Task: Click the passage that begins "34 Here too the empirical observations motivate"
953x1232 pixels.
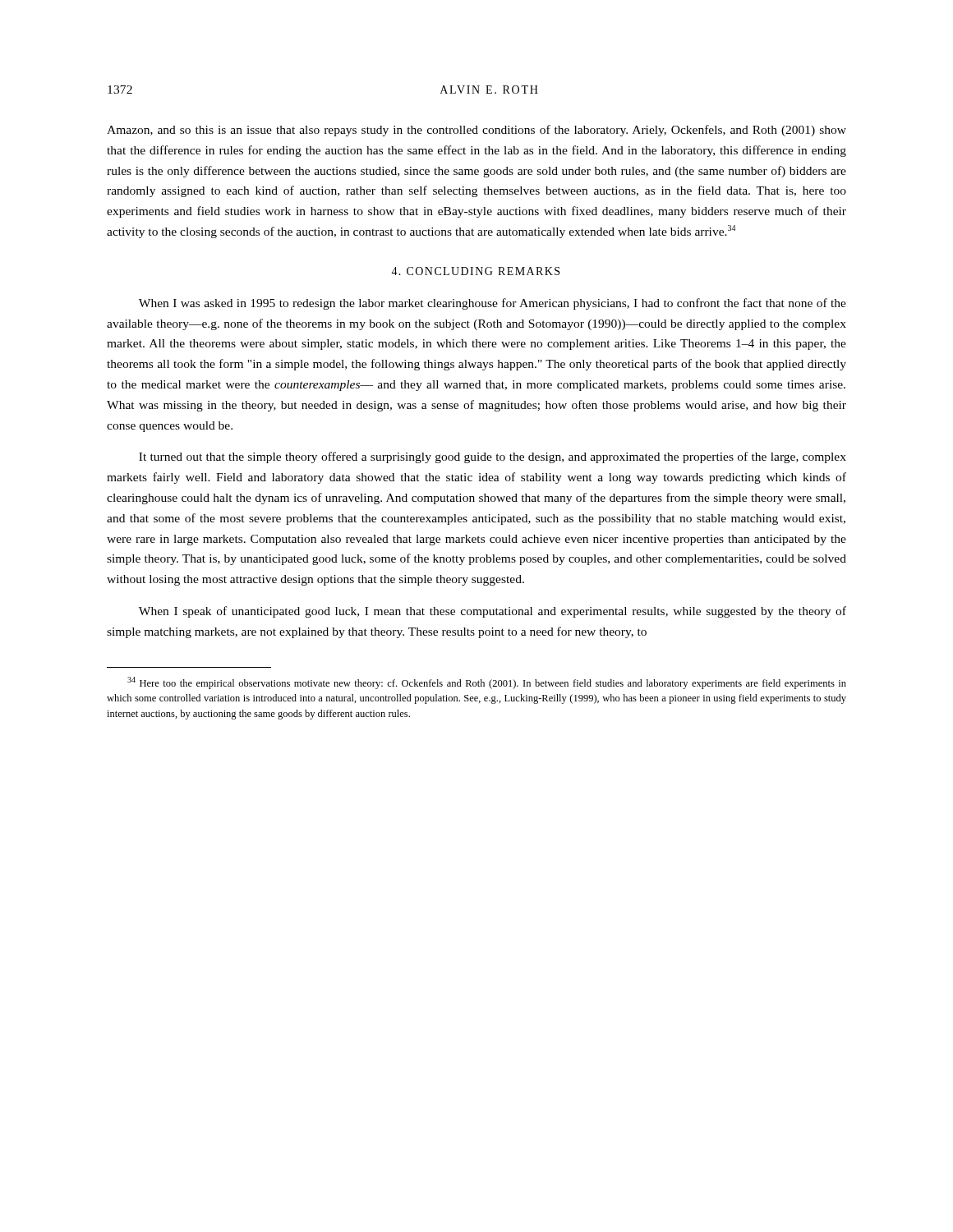Action: point(476,698)
